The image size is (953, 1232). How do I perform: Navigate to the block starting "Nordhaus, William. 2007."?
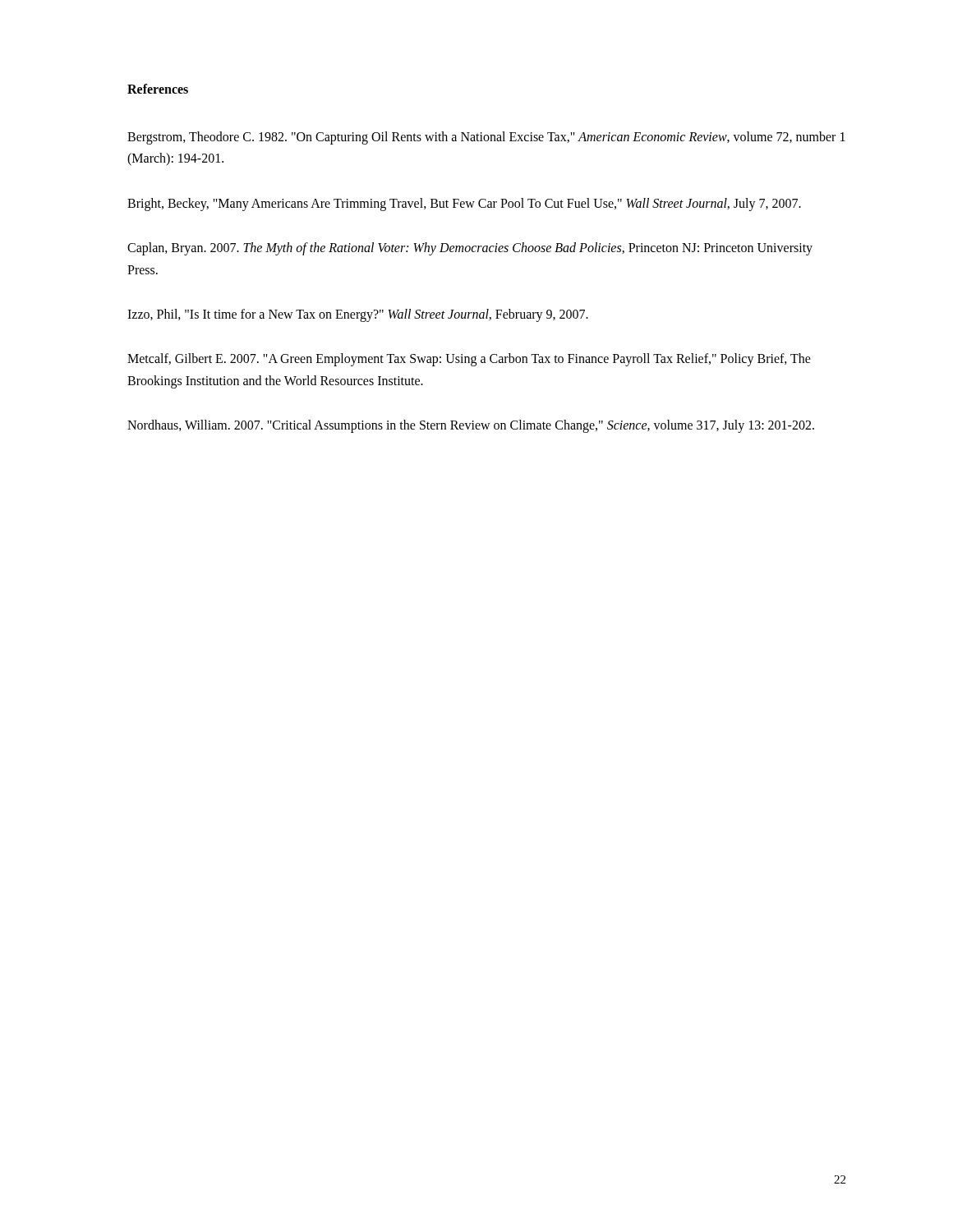pyautogui.click(x=471, y=425)
